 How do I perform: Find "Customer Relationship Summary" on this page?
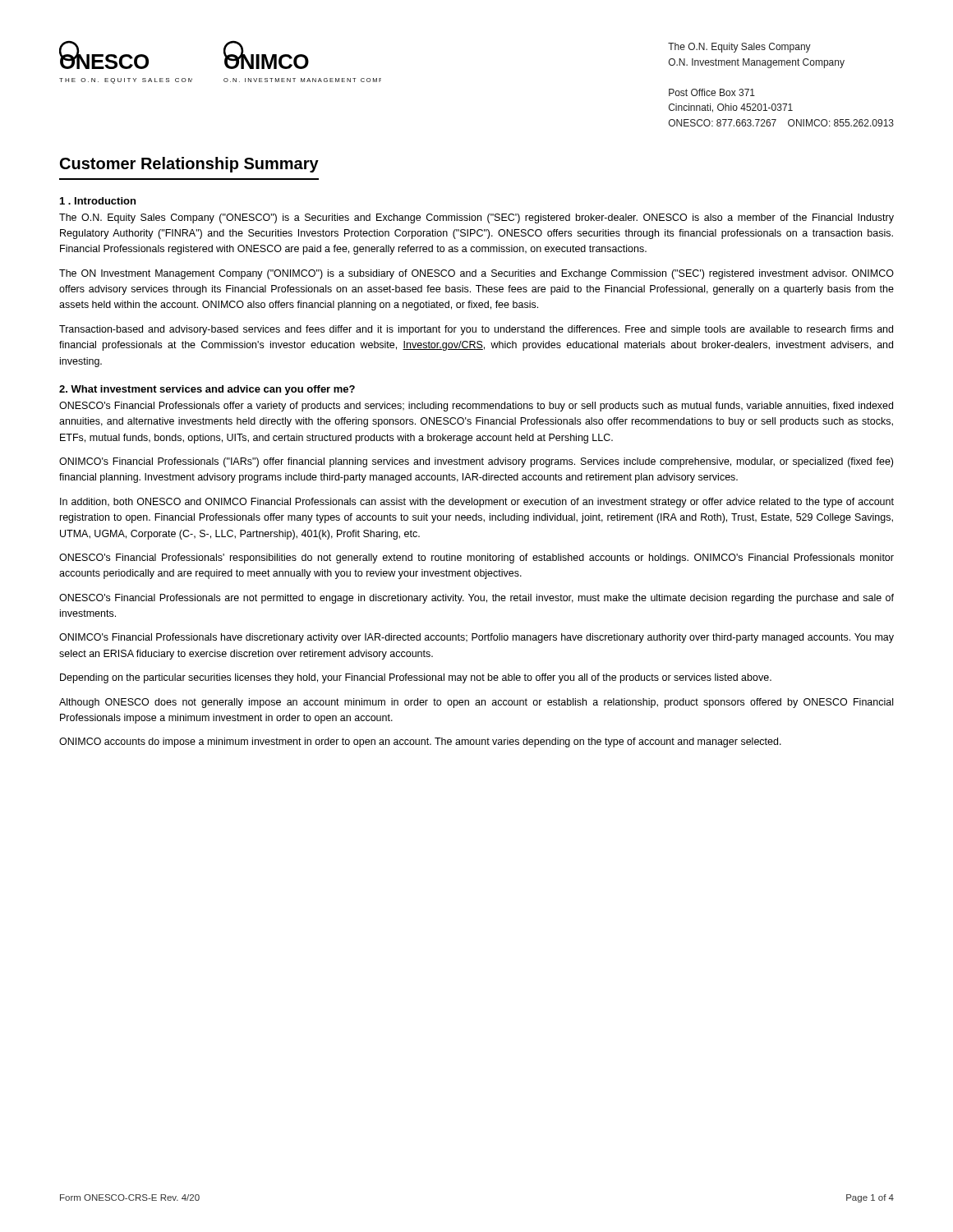(189, 167)
